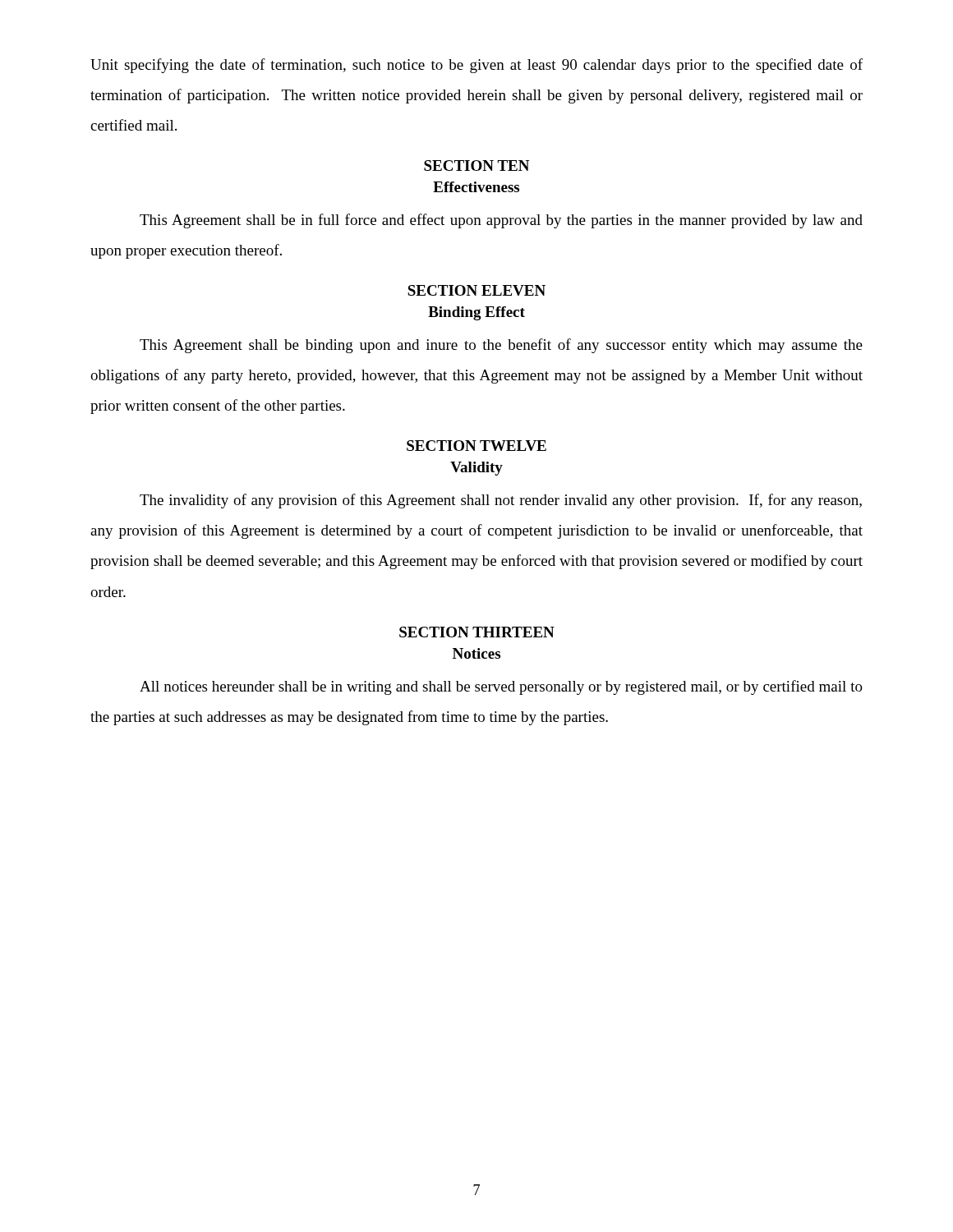Screen dimensions: 1232x953
Task: Select the text starting "SECTION ELEVEN"
Action: tap(476, 291)
